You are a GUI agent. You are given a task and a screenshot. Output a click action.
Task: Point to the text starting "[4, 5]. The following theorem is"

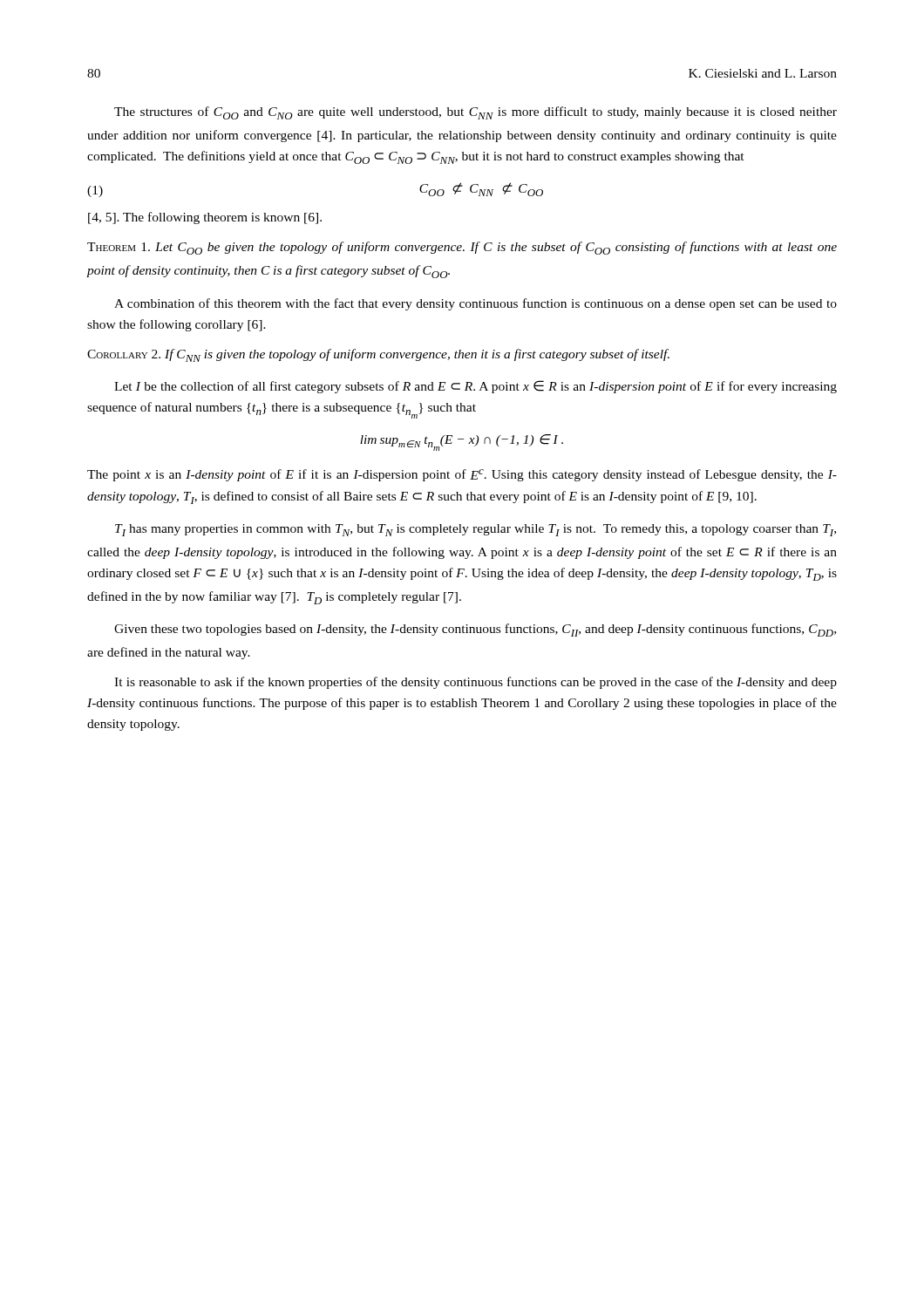click(205, 217)
